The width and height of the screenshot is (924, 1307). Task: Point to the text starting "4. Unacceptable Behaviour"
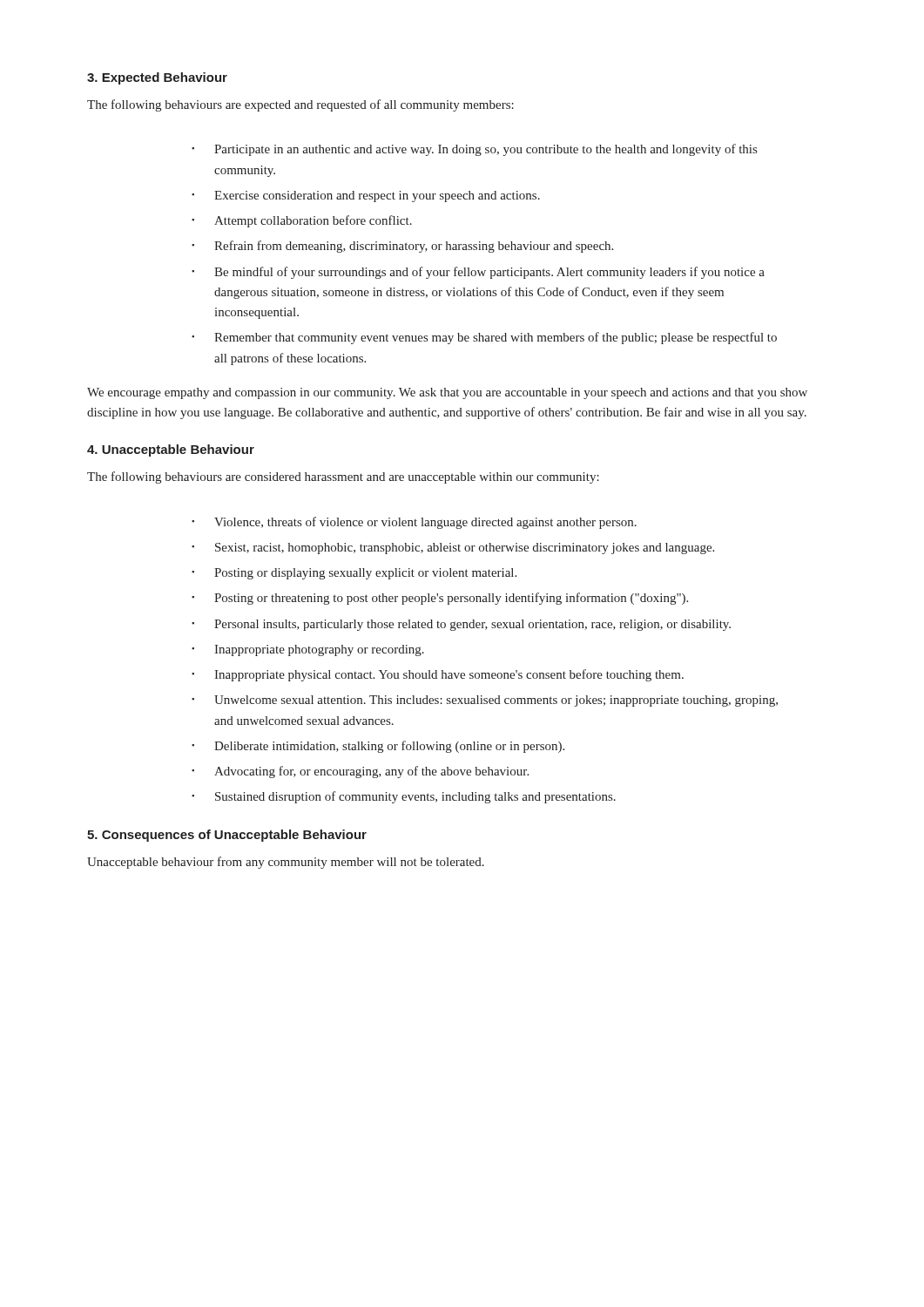pos(171,449)
